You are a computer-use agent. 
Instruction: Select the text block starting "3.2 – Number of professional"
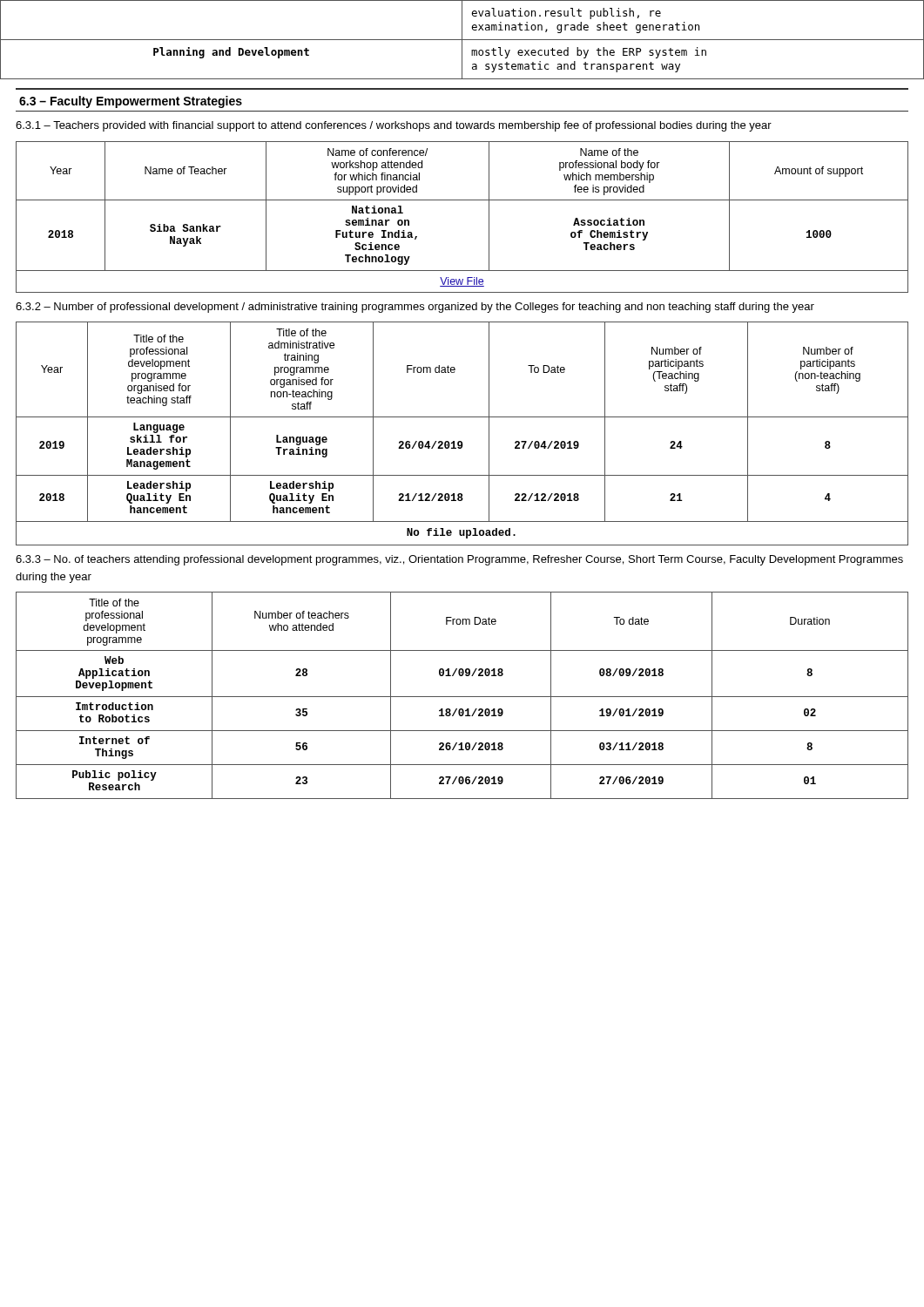click(x=415, y=306)
